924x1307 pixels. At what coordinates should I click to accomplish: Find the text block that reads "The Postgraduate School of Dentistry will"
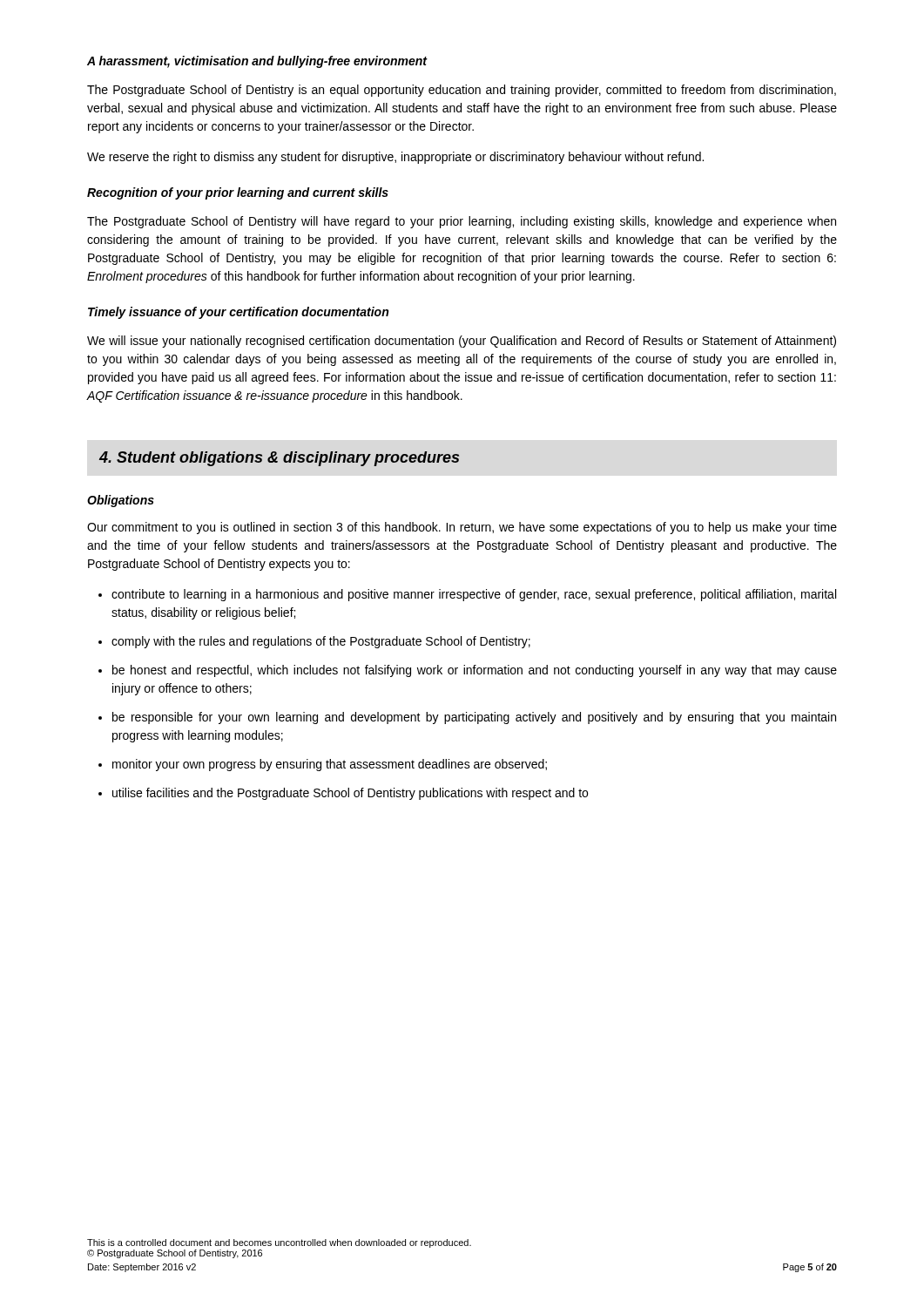click(462, 249)
